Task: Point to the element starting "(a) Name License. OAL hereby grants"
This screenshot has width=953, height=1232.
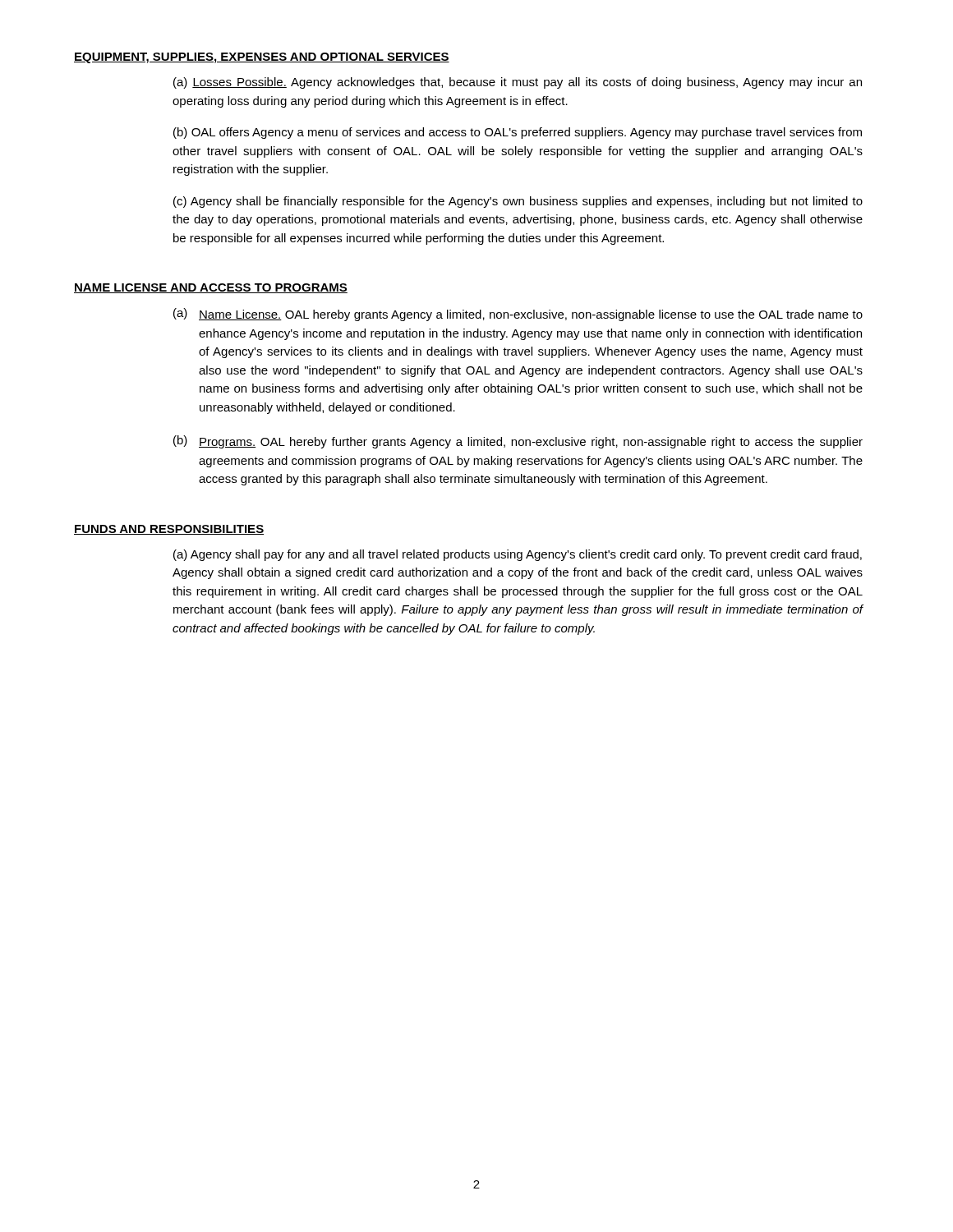Action: [518, 361]
